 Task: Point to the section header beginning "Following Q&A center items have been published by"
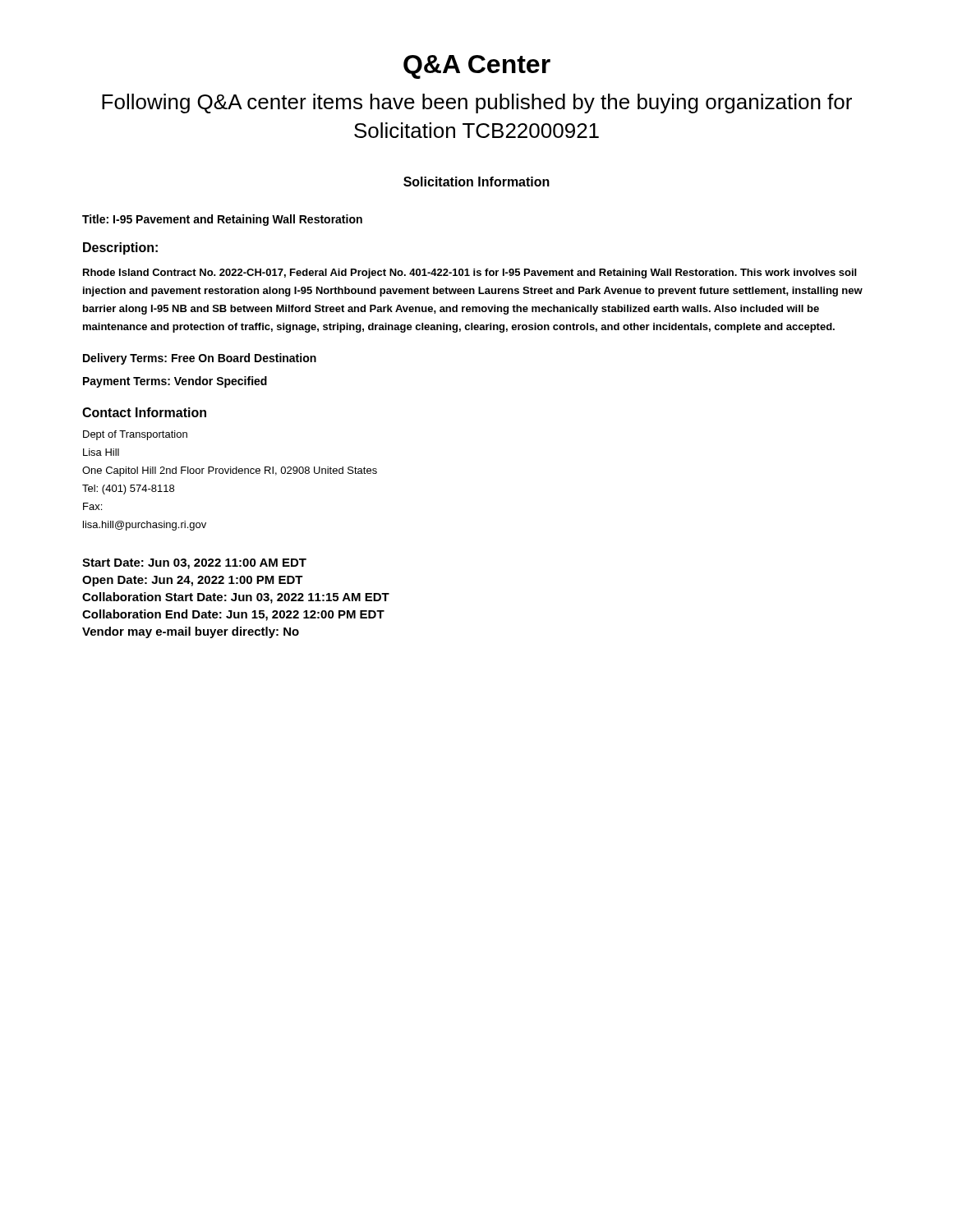[x=476, y=116]
